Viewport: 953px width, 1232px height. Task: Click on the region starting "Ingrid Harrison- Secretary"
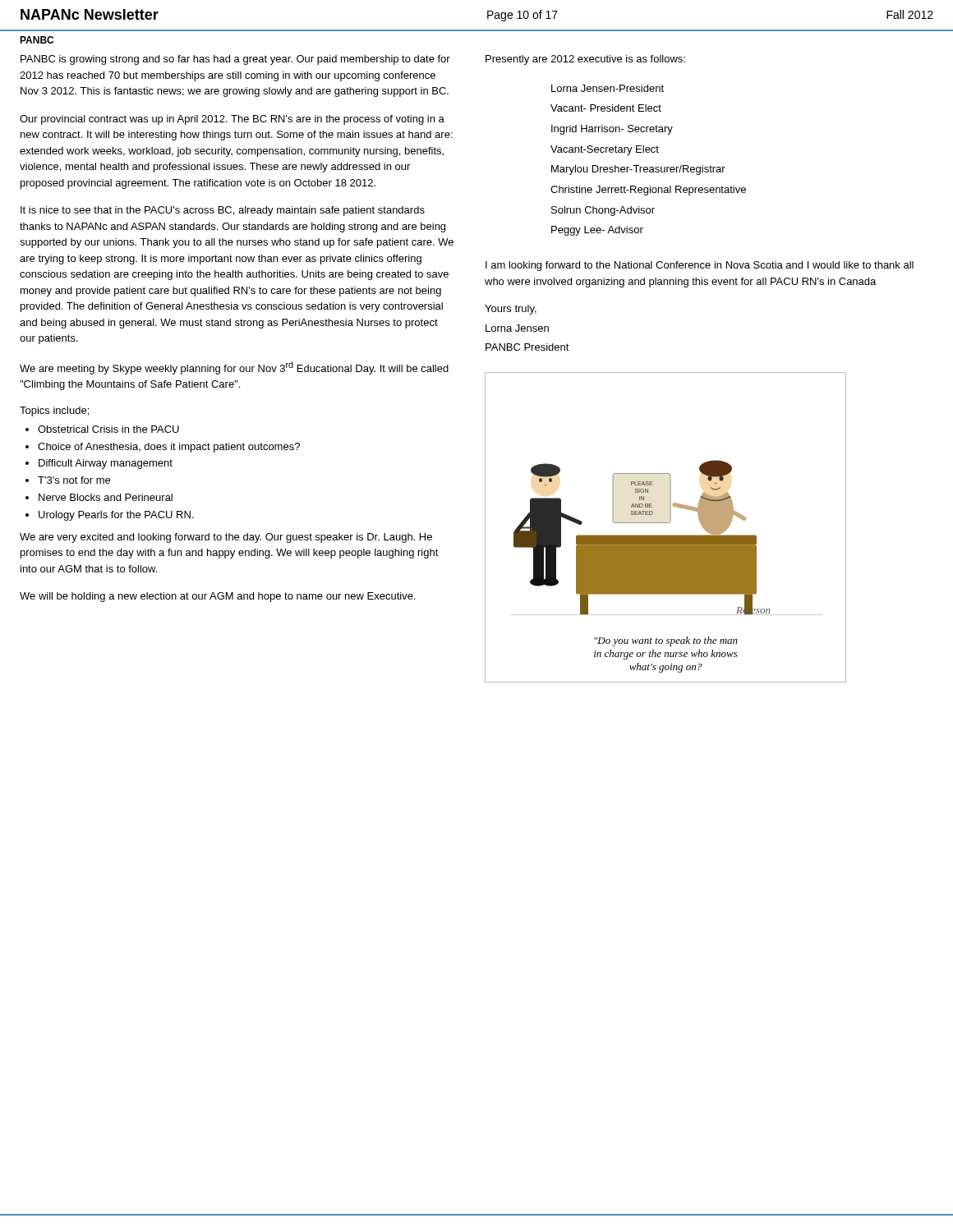[x=612, y=128]
